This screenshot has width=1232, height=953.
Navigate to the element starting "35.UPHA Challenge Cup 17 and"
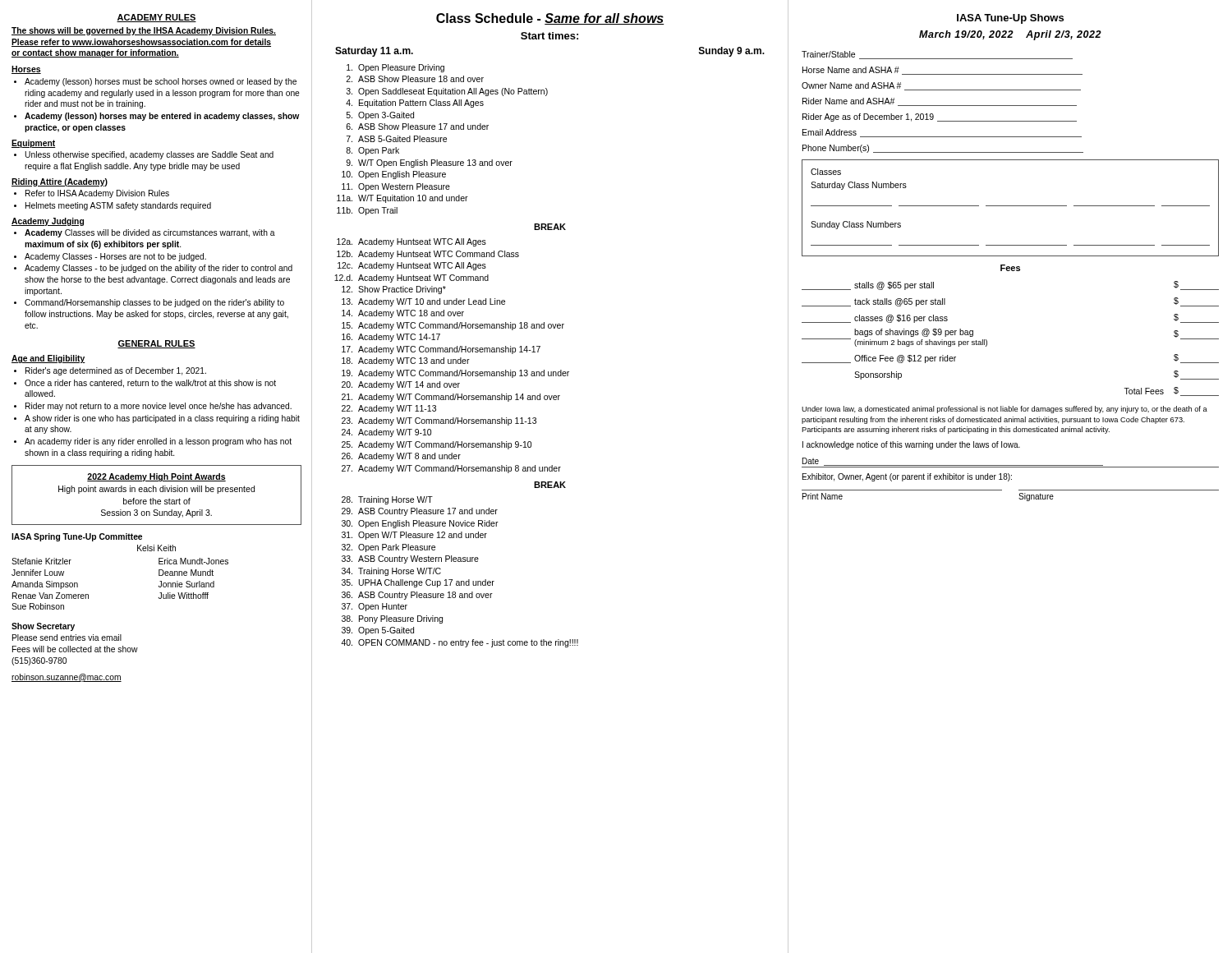[411, 583]
